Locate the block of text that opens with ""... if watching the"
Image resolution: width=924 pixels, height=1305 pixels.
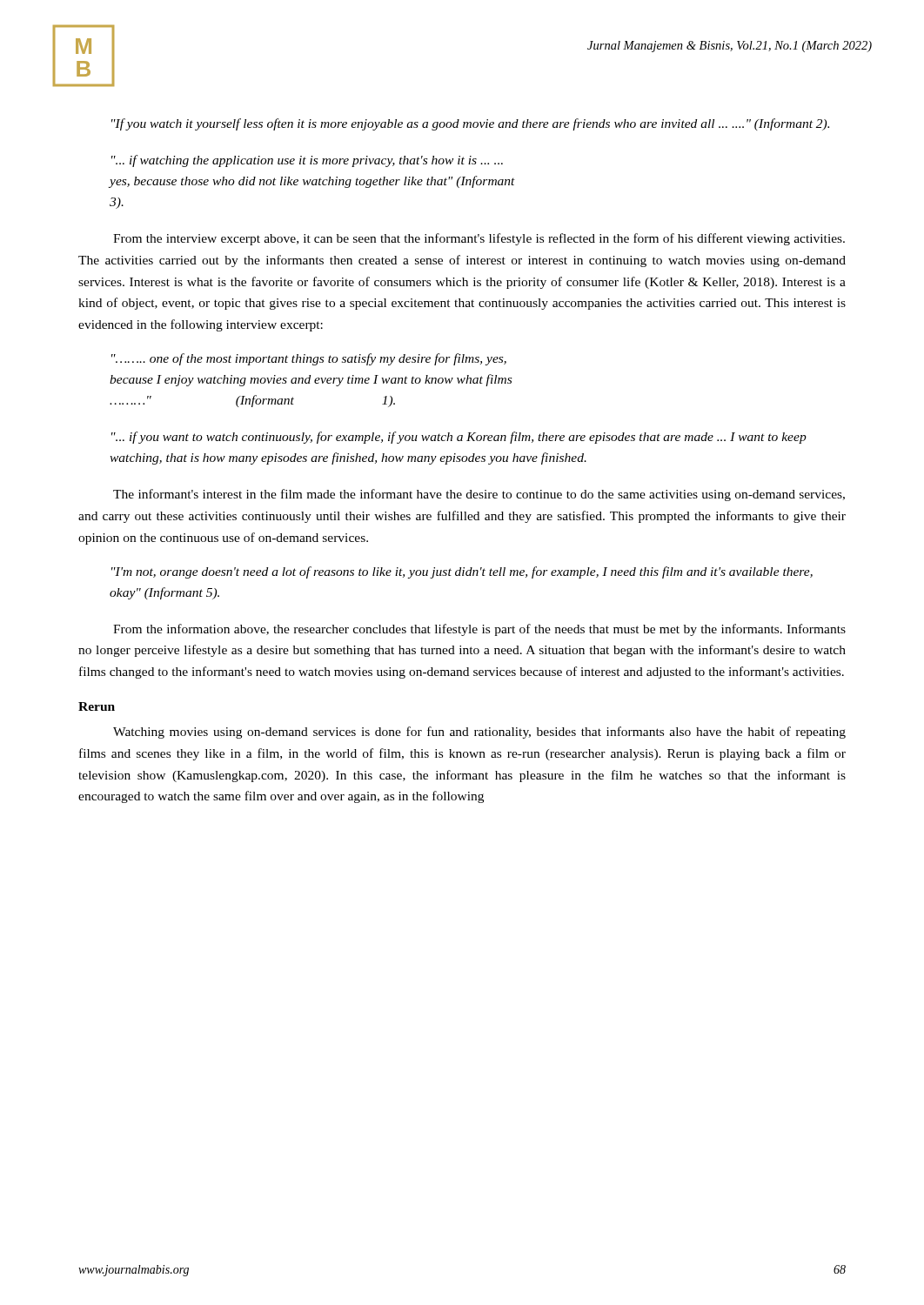coord(478,181)
